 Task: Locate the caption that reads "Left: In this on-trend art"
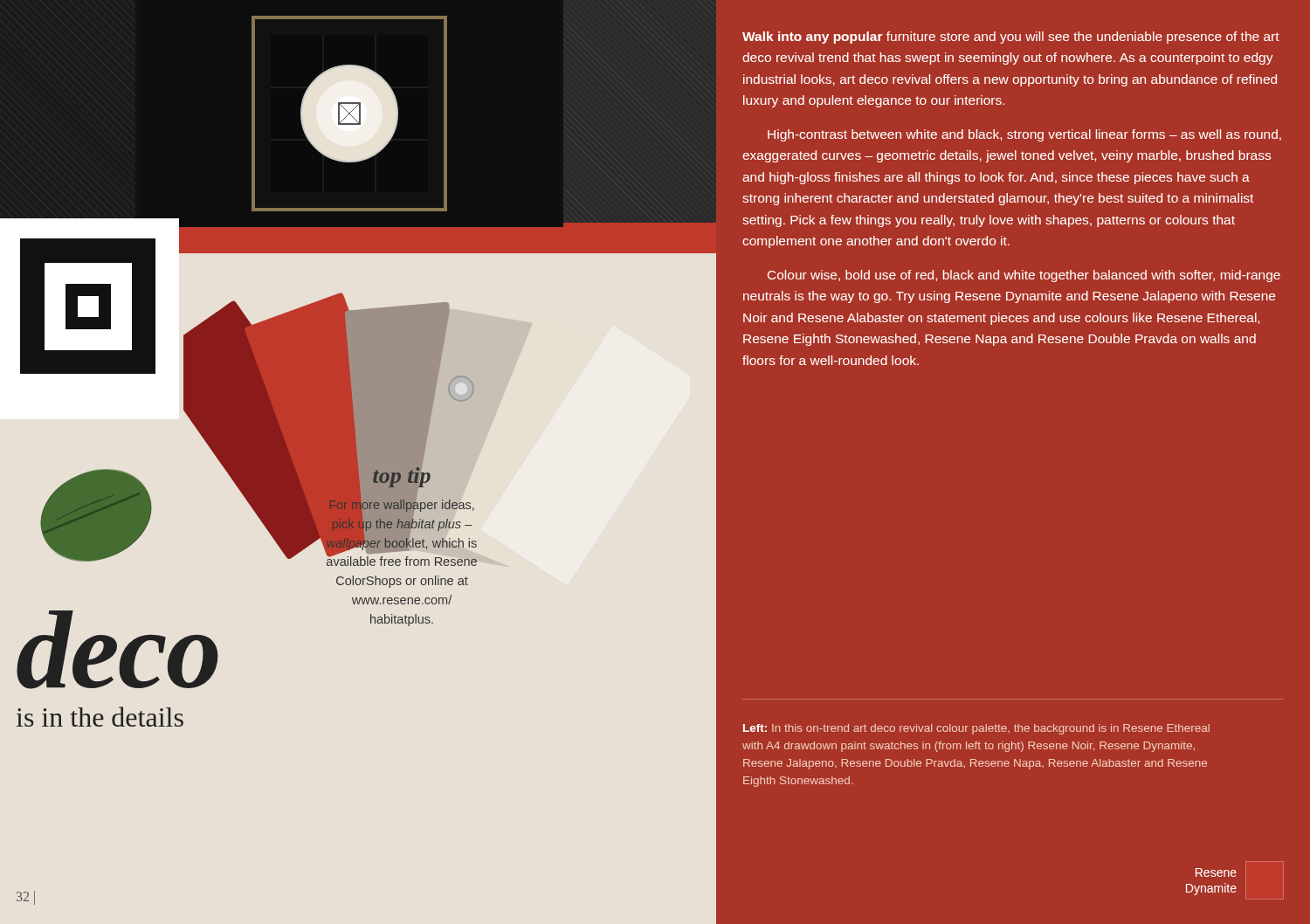[x=987, y=755]
